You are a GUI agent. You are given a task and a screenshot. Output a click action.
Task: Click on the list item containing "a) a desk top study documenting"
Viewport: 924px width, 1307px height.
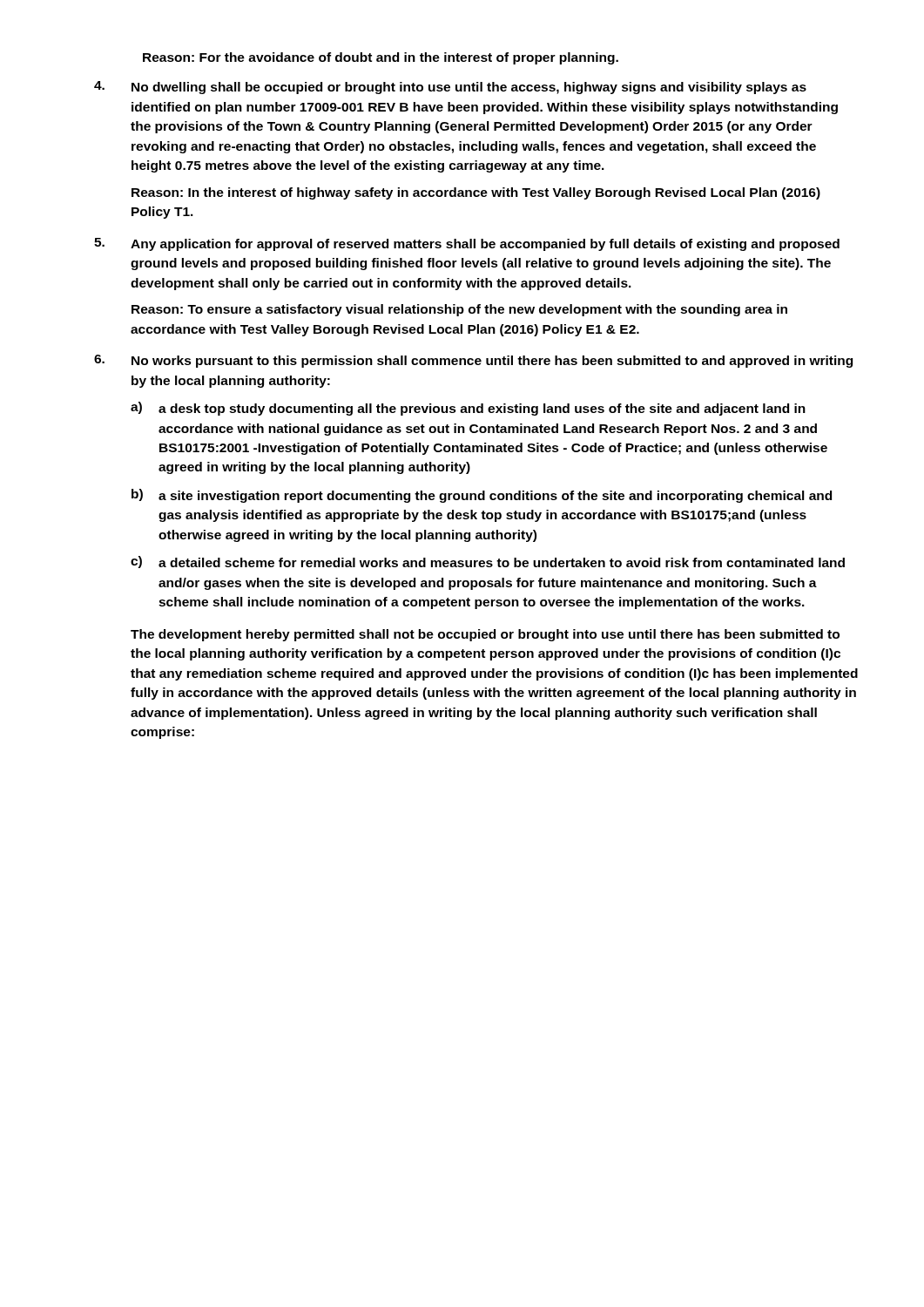[x=495, y=438]
